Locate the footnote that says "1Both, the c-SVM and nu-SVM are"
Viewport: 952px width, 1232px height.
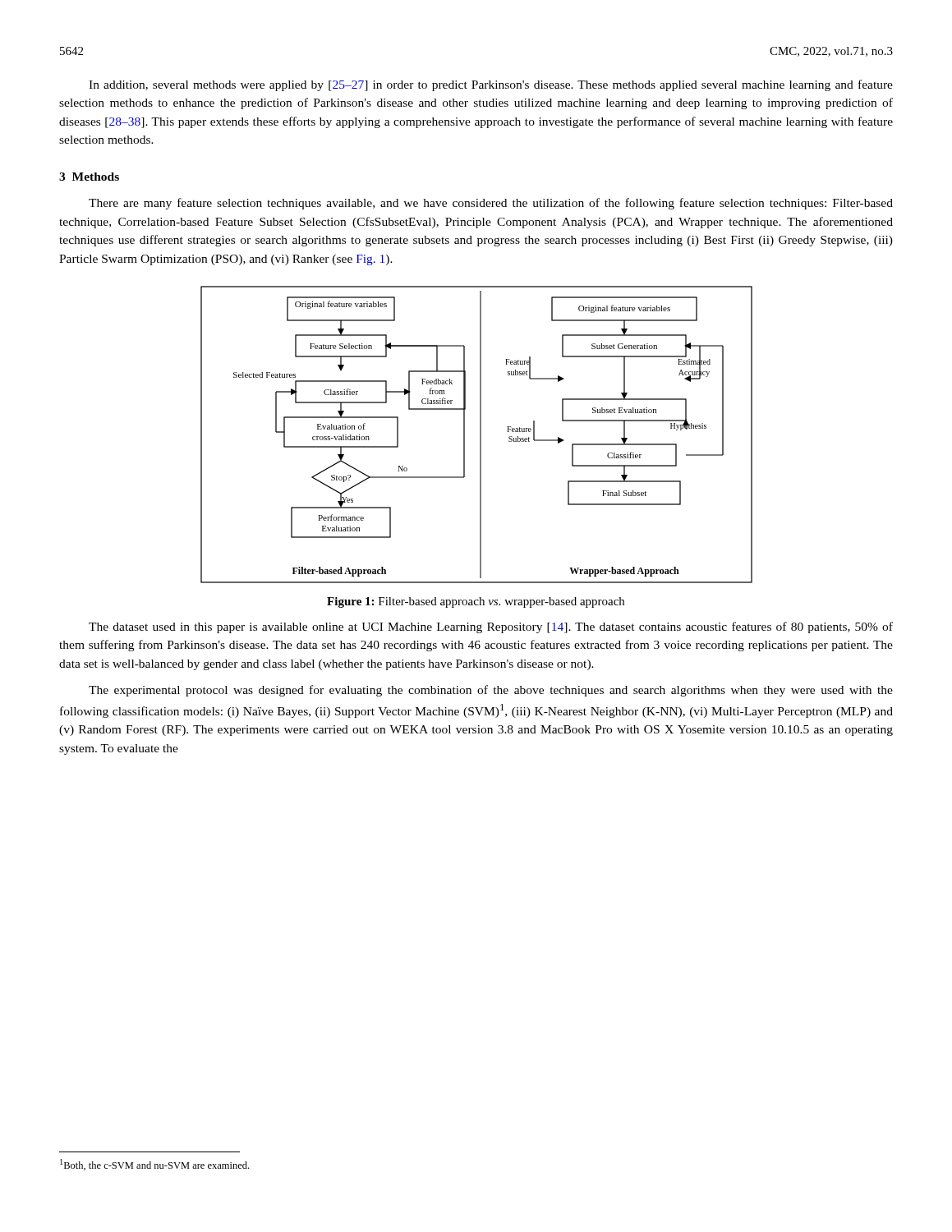tap(155, 1164)
